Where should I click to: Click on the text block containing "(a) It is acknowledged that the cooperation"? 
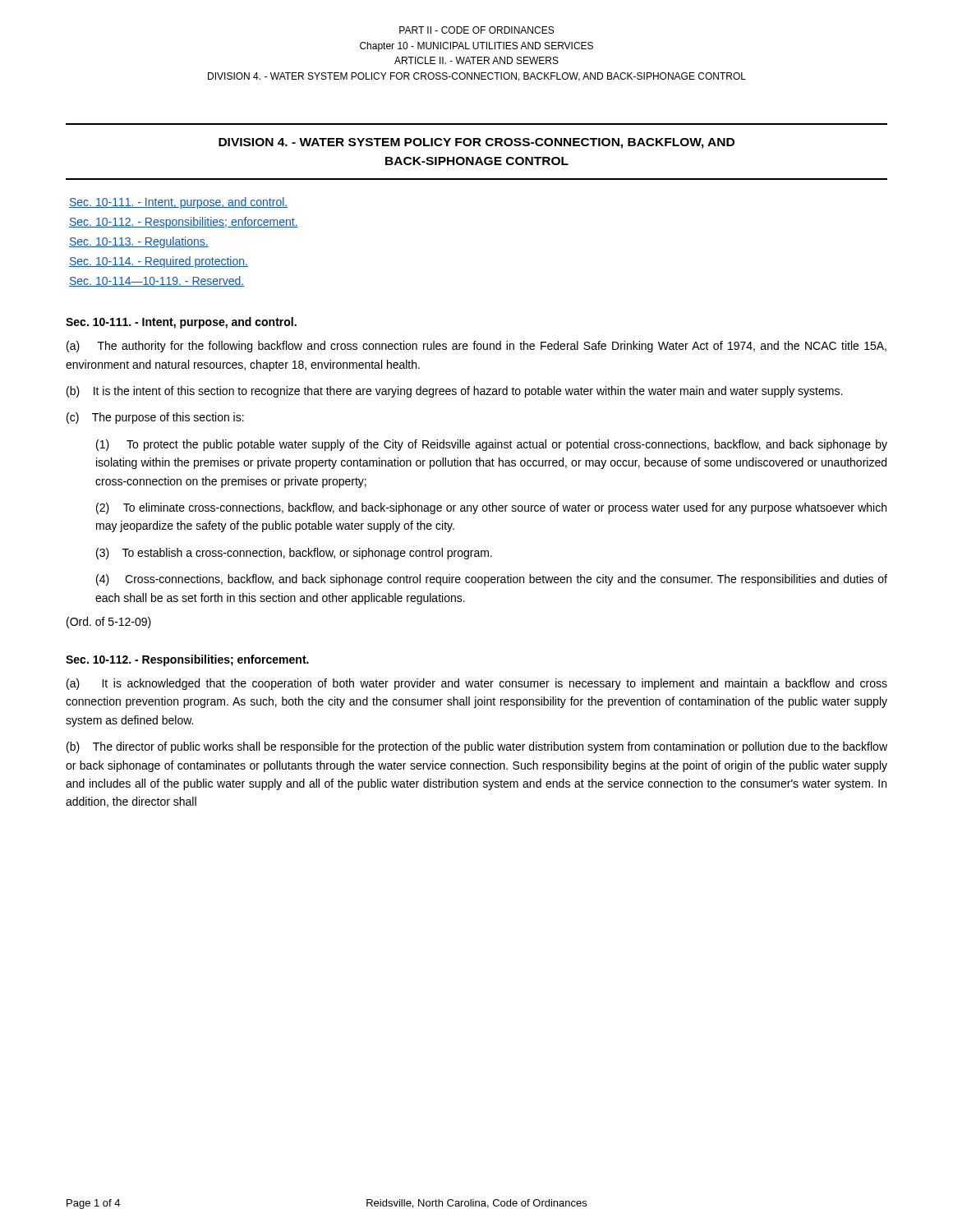(476, 702)
